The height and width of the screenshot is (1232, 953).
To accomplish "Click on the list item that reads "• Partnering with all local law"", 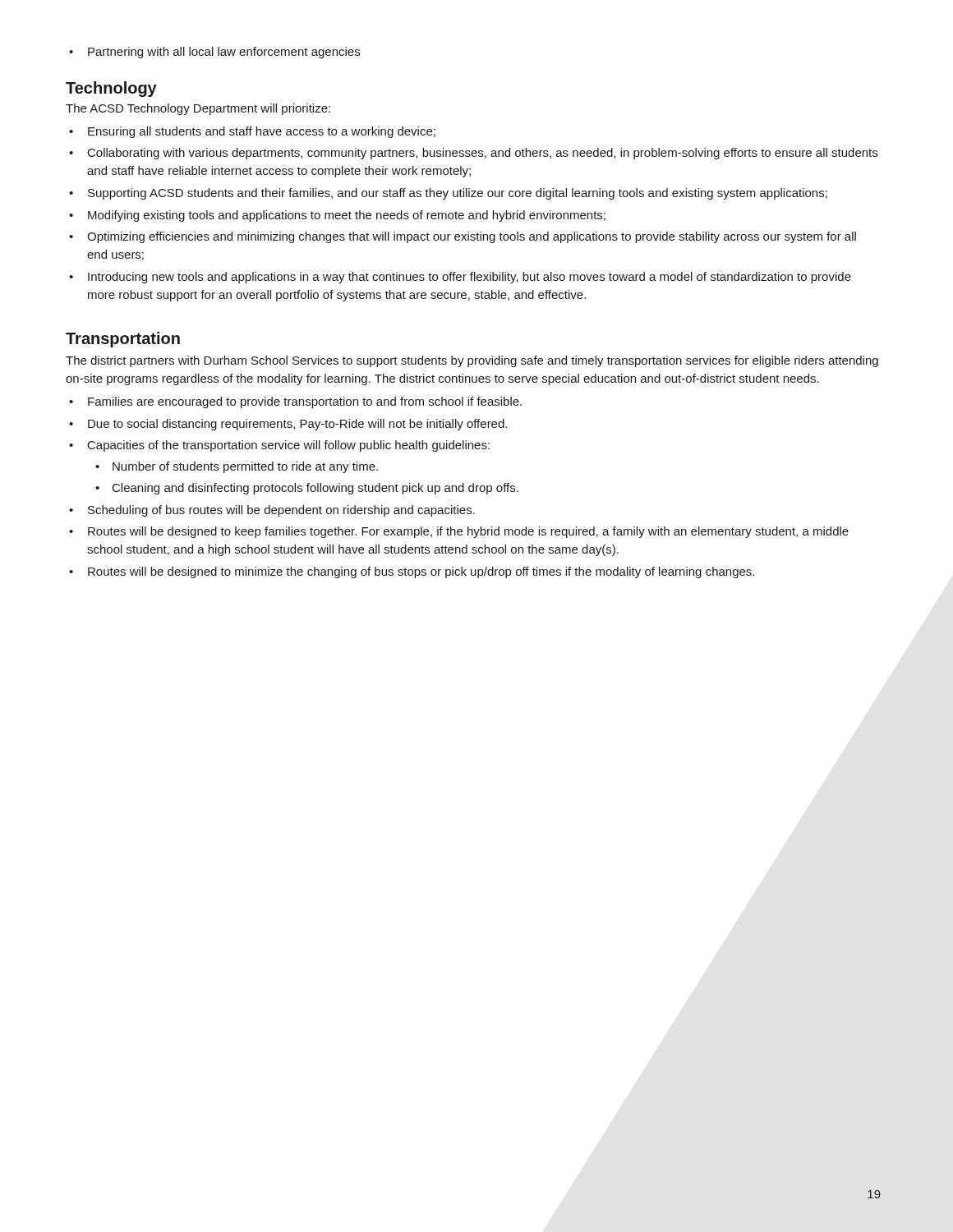I will [215, 52].
